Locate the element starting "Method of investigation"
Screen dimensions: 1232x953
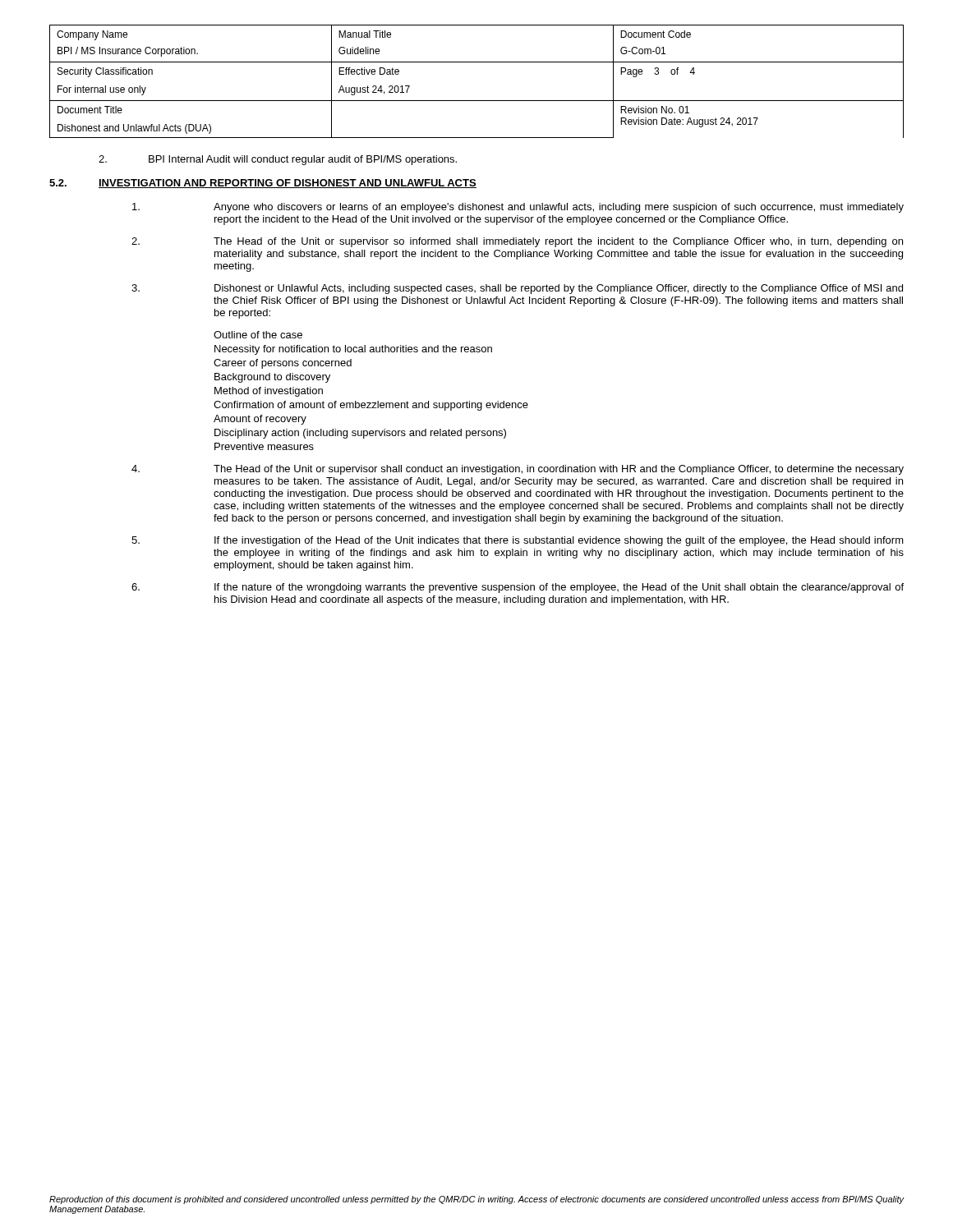269,391
